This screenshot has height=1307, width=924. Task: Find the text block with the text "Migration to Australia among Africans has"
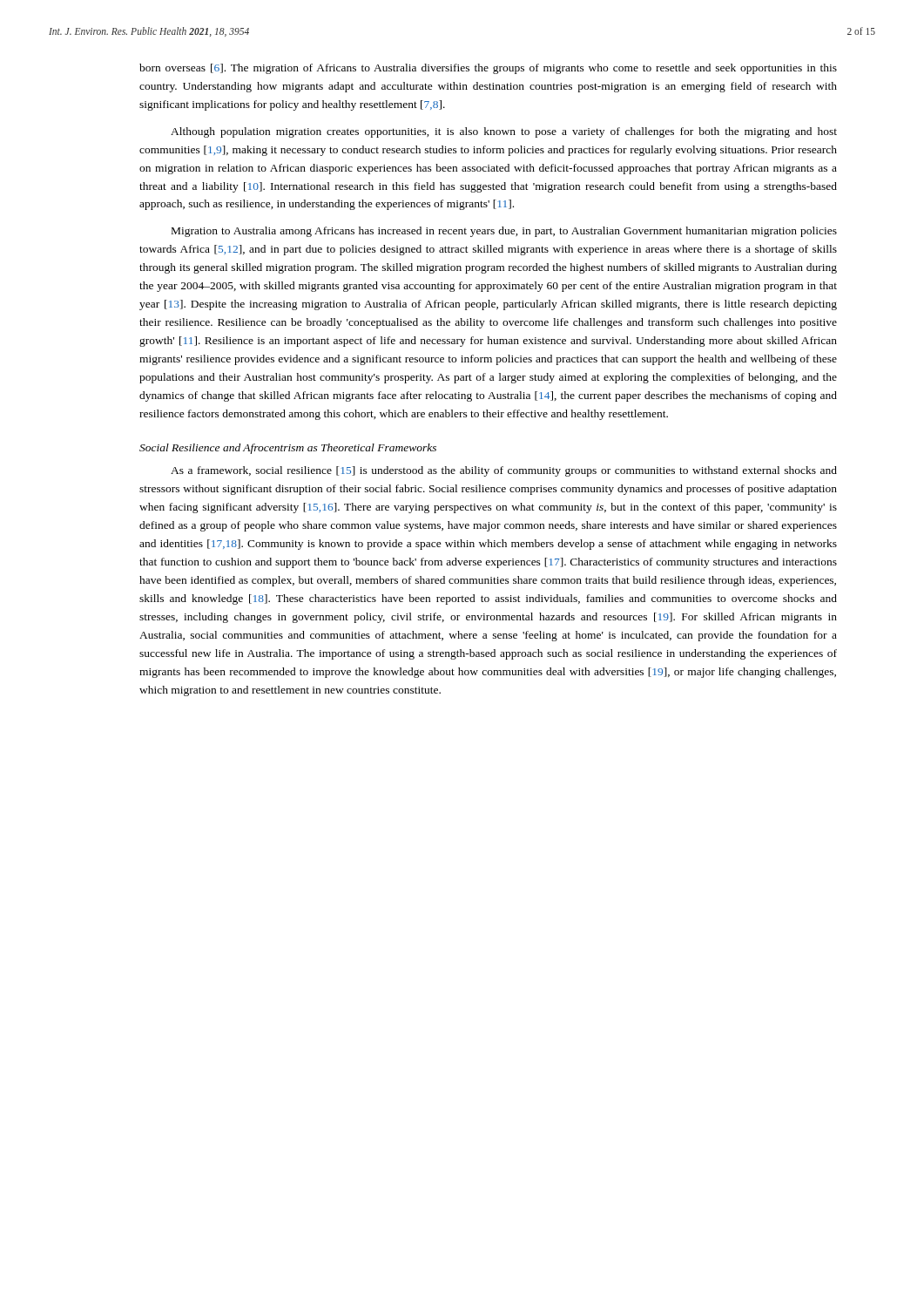[x=488, y=323]
